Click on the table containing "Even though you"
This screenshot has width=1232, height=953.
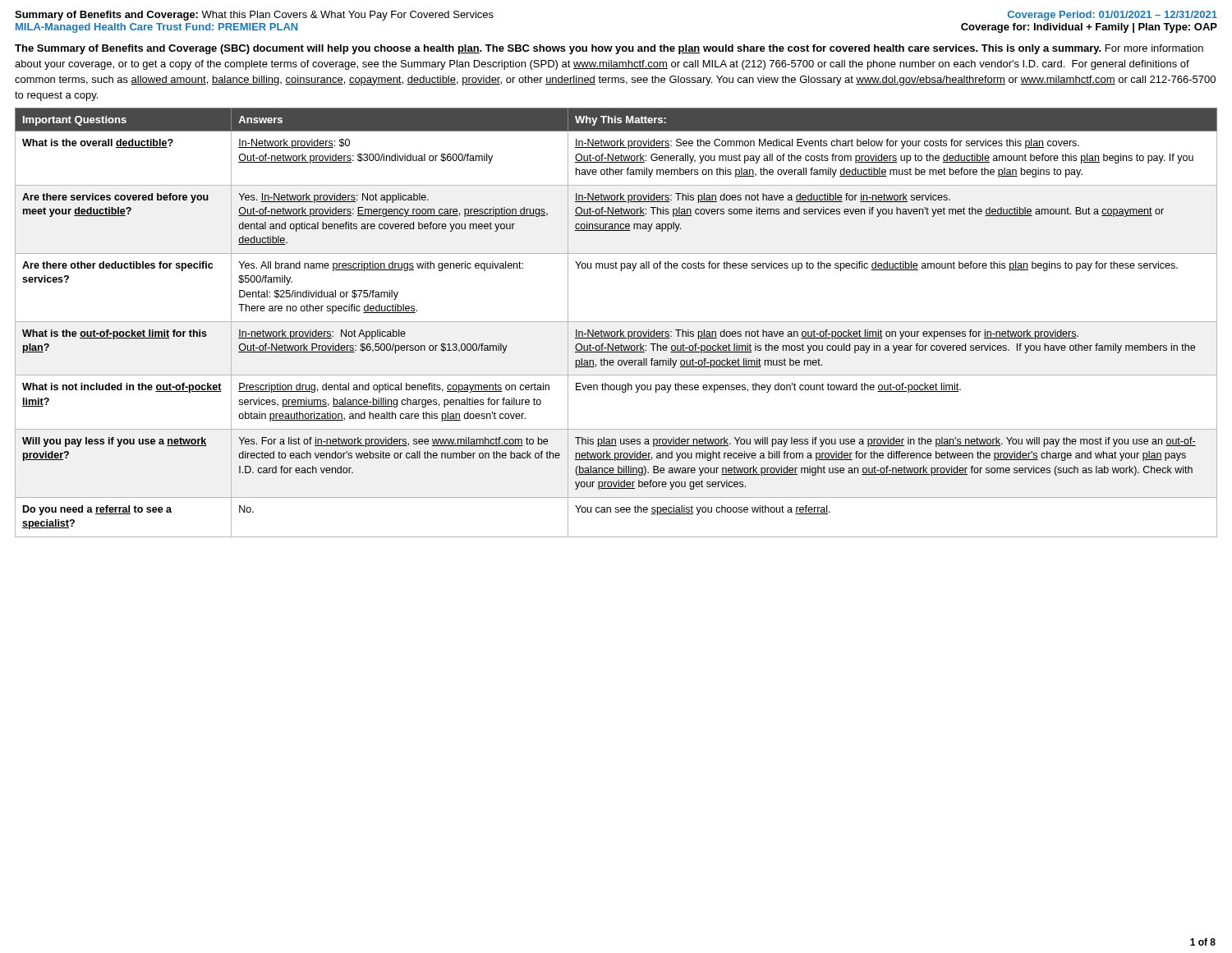coord(616,323)
